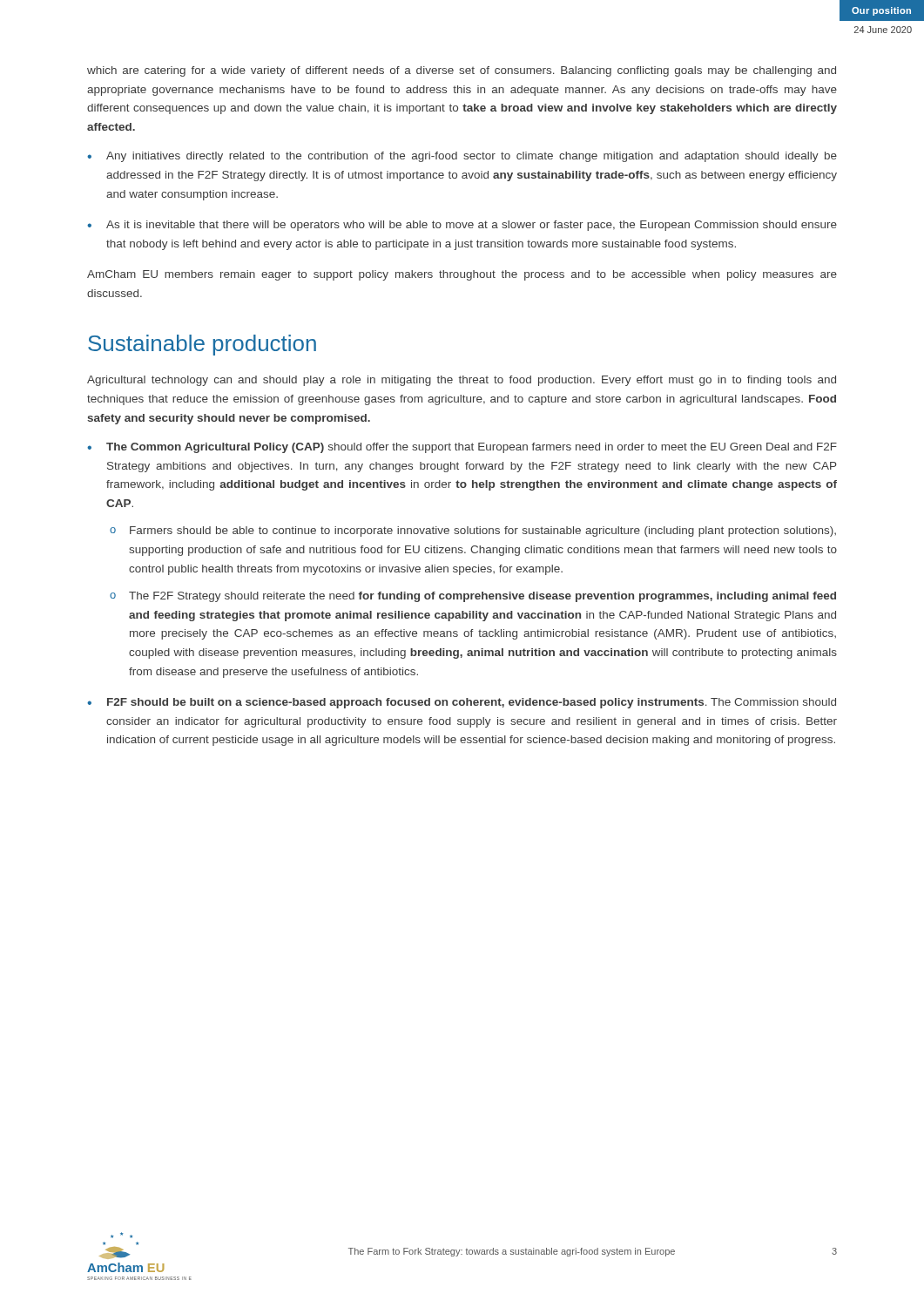Select the section header with the text "Sustainable production"
The height and width of the screenshot is (1307, 924).
coord(202,343)
